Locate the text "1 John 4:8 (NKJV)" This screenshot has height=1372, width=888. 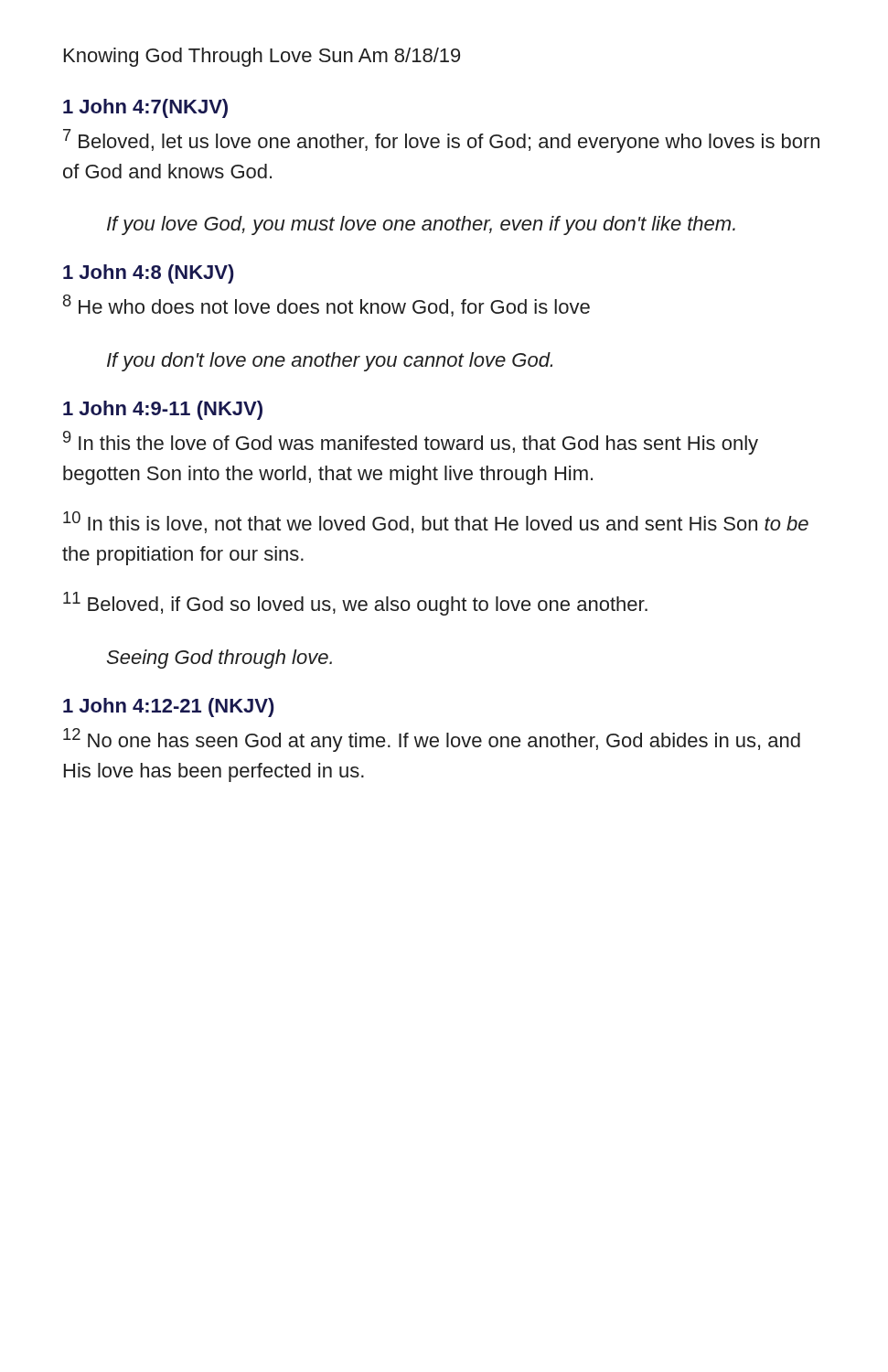[x=148, y=272]
